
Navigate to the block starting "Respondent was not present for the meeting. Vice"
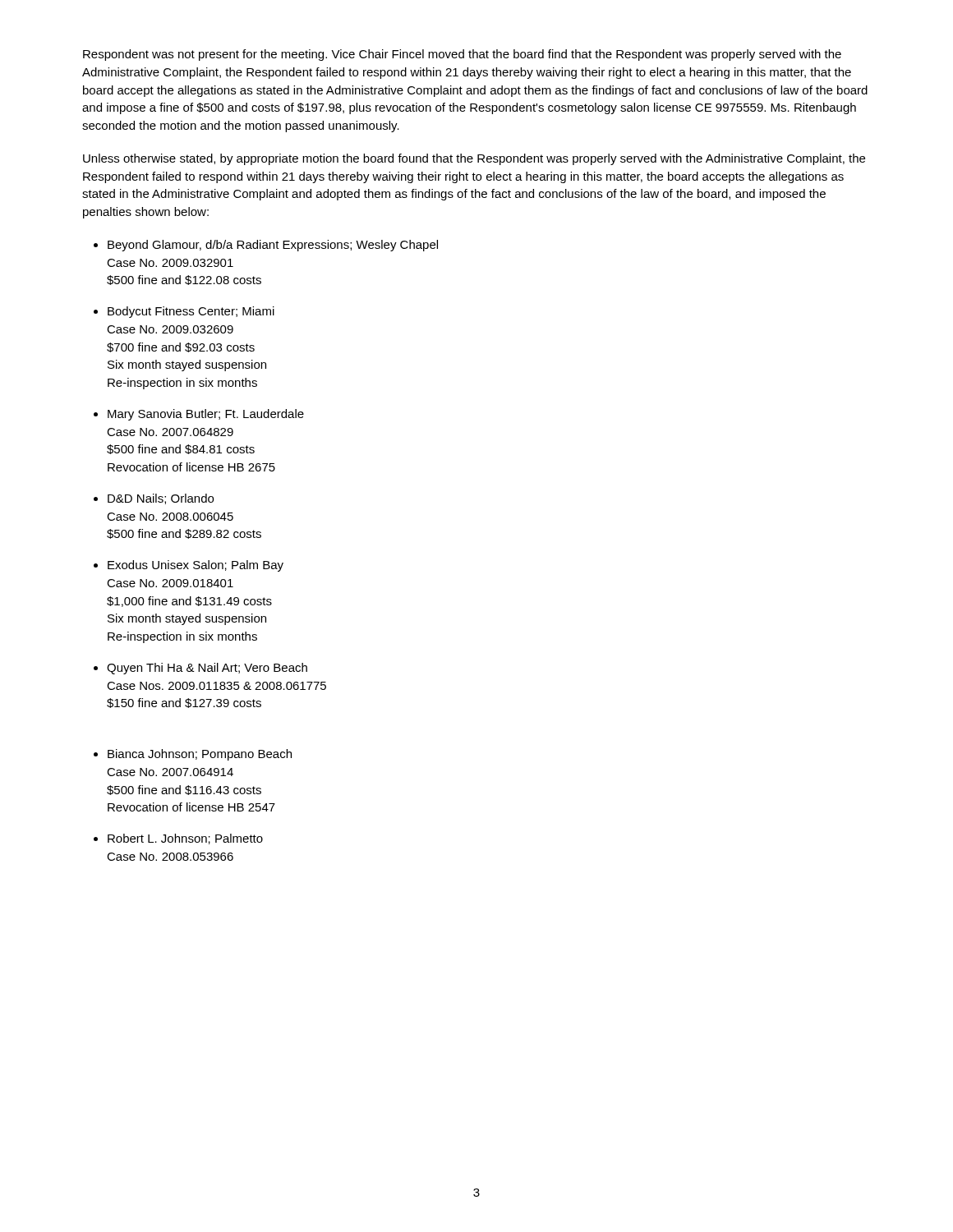tap(475, 90)
